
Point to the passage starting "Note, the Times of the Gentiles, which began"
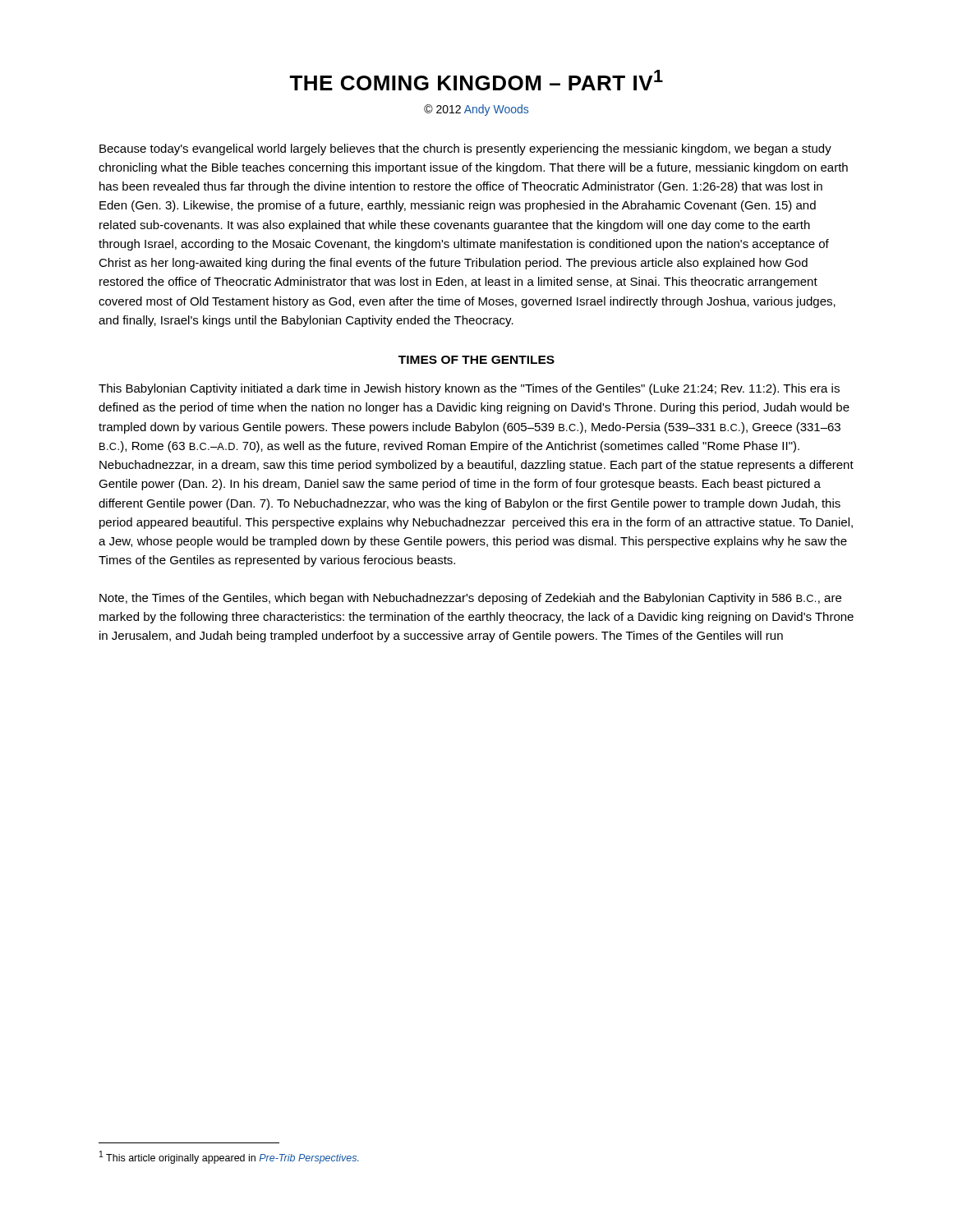(x=476, y=616)
